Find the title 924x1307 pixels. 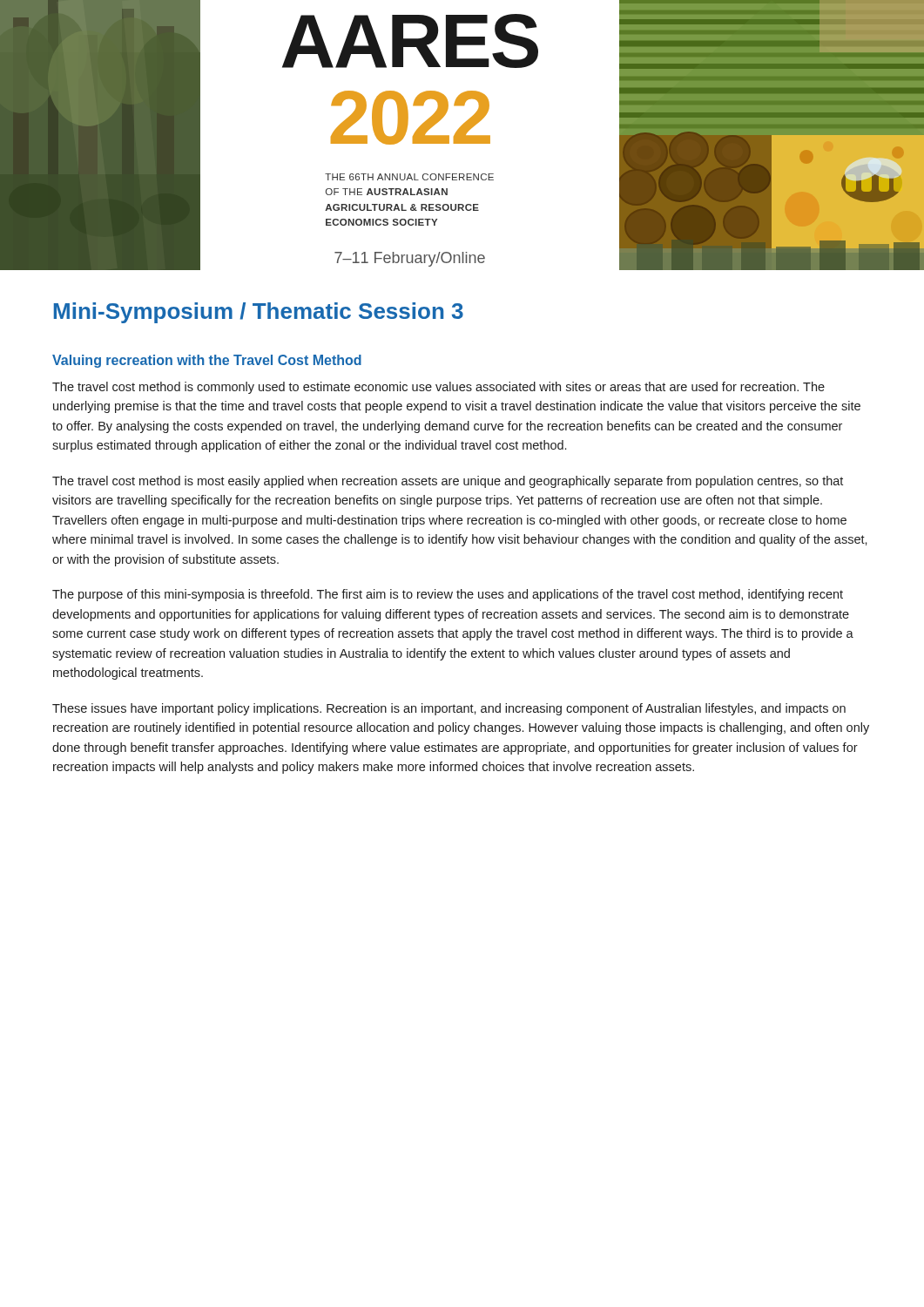(x=258, y=311)
